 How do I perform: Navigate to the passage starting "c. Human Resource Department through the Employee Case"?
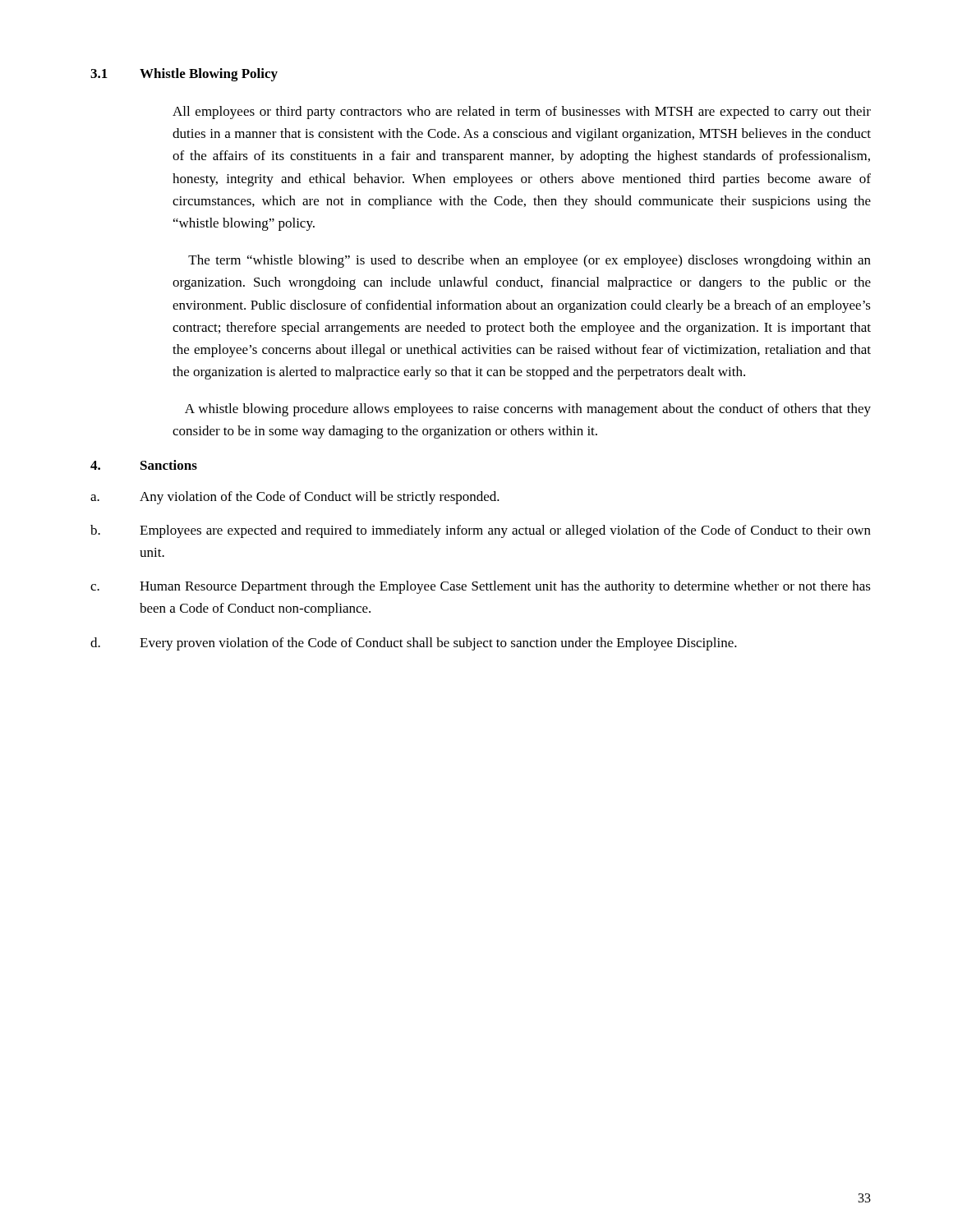[481, 597]
